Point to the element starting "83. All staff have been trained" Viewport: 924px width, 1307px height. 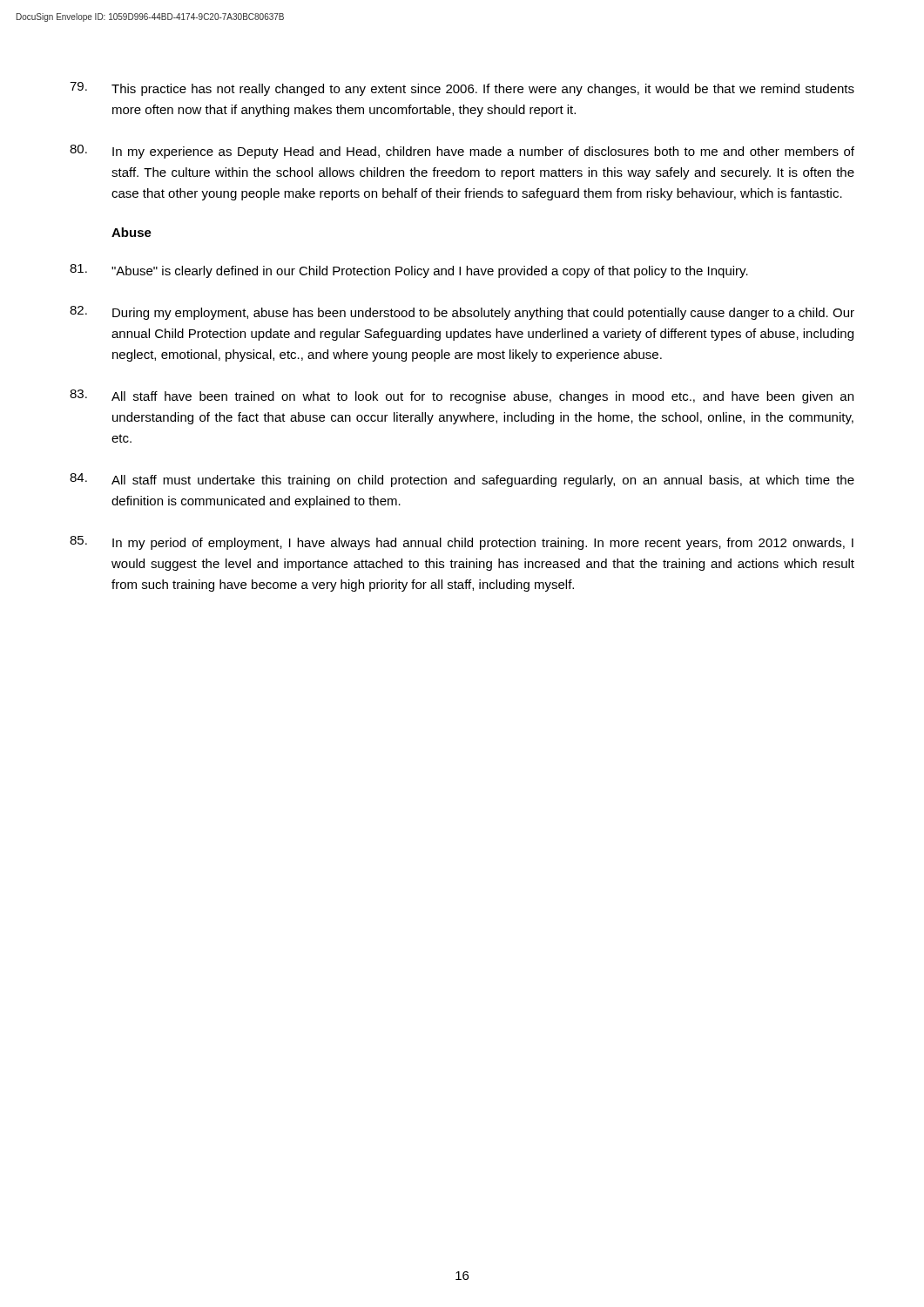click(462, 417)
